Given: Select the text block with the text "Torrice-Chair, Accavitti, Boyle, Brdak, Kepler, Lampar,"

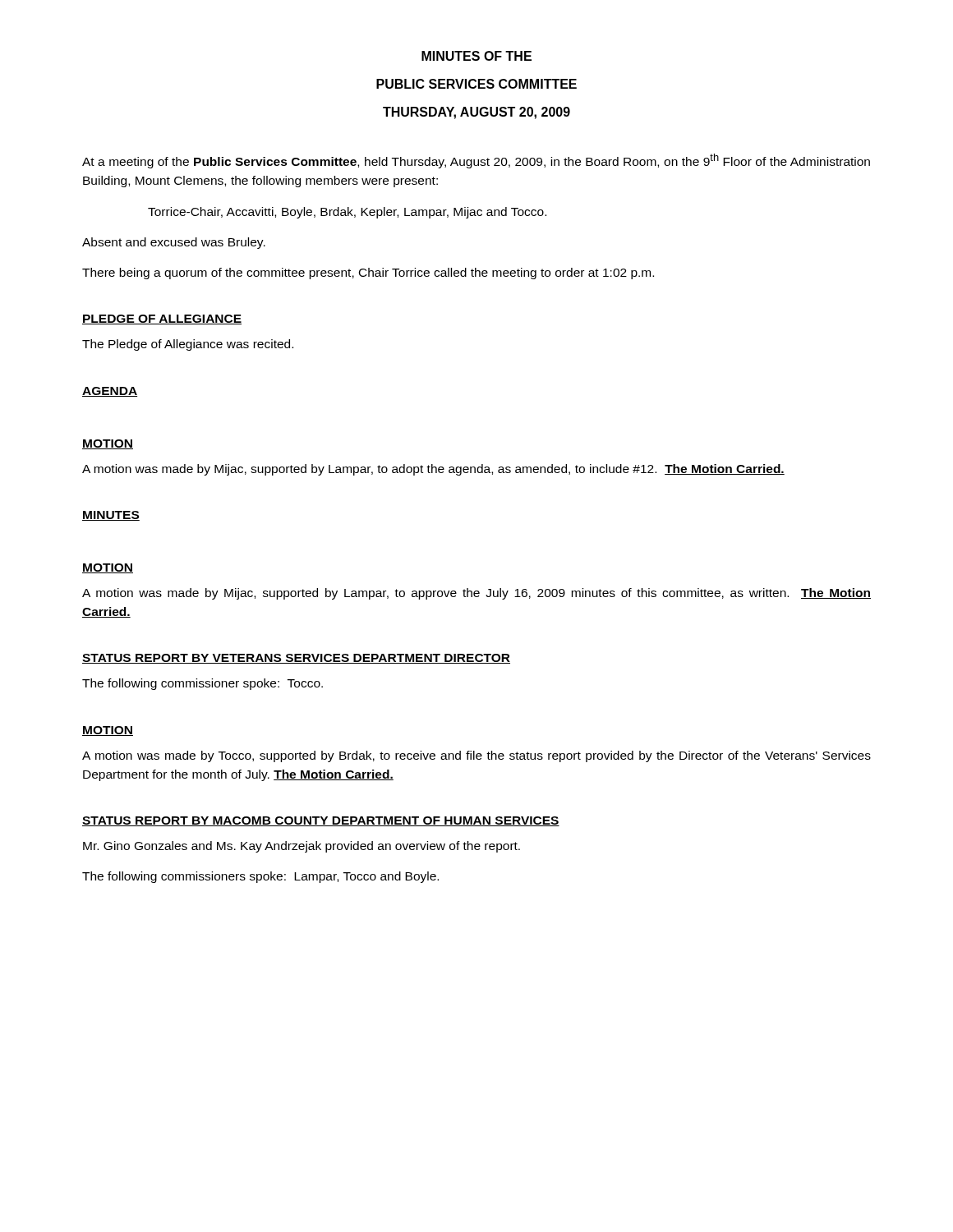Looking at the screenshot, I should pos(348,211).
